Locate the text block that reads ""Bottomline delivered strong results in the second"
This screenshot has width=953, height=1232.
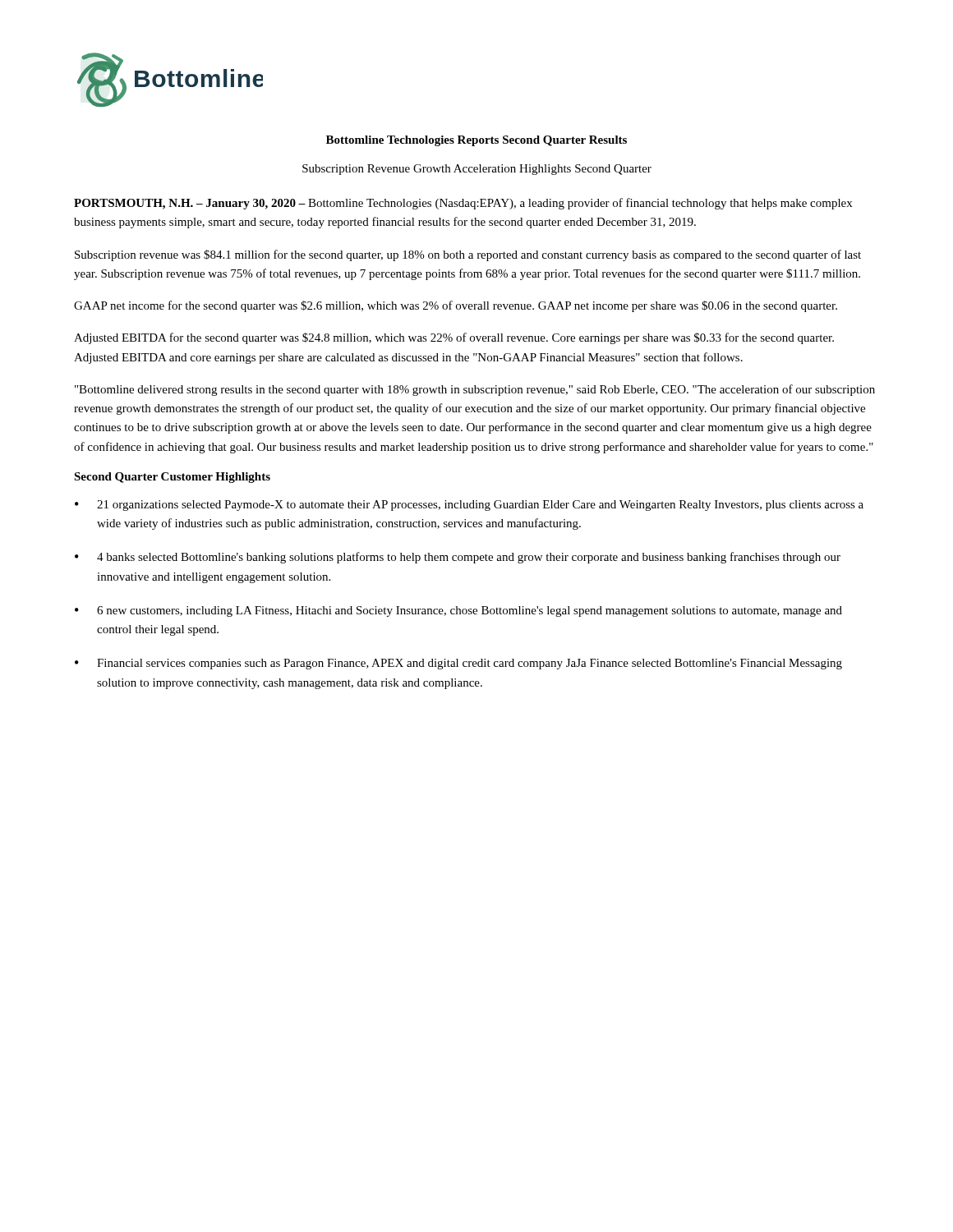(x=475, y=418)
